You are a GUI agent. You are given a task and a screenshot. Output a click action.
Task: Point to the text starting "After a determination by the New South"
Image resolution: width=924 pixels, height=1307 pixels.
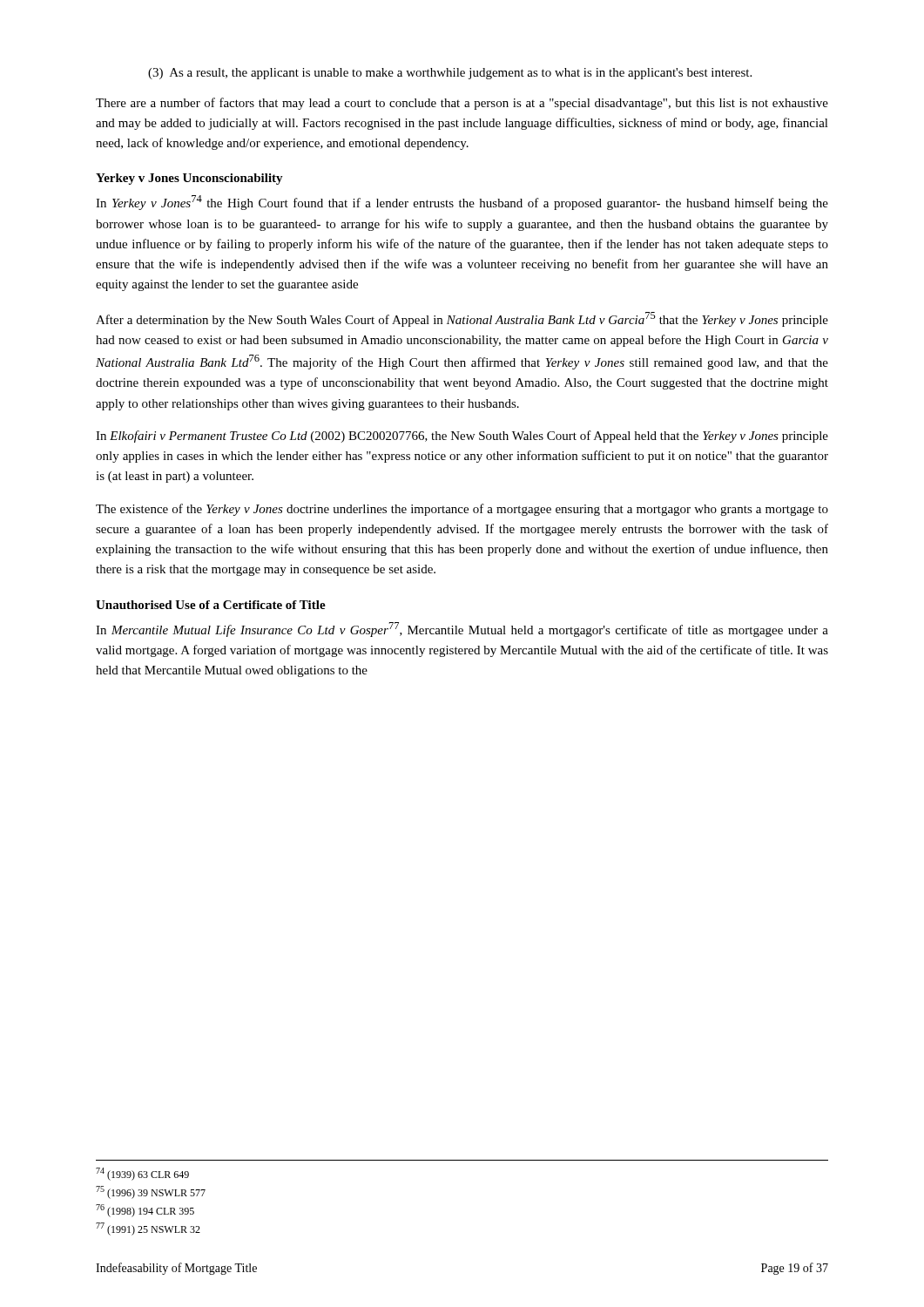pyautogui.click(x=462, y=359)
